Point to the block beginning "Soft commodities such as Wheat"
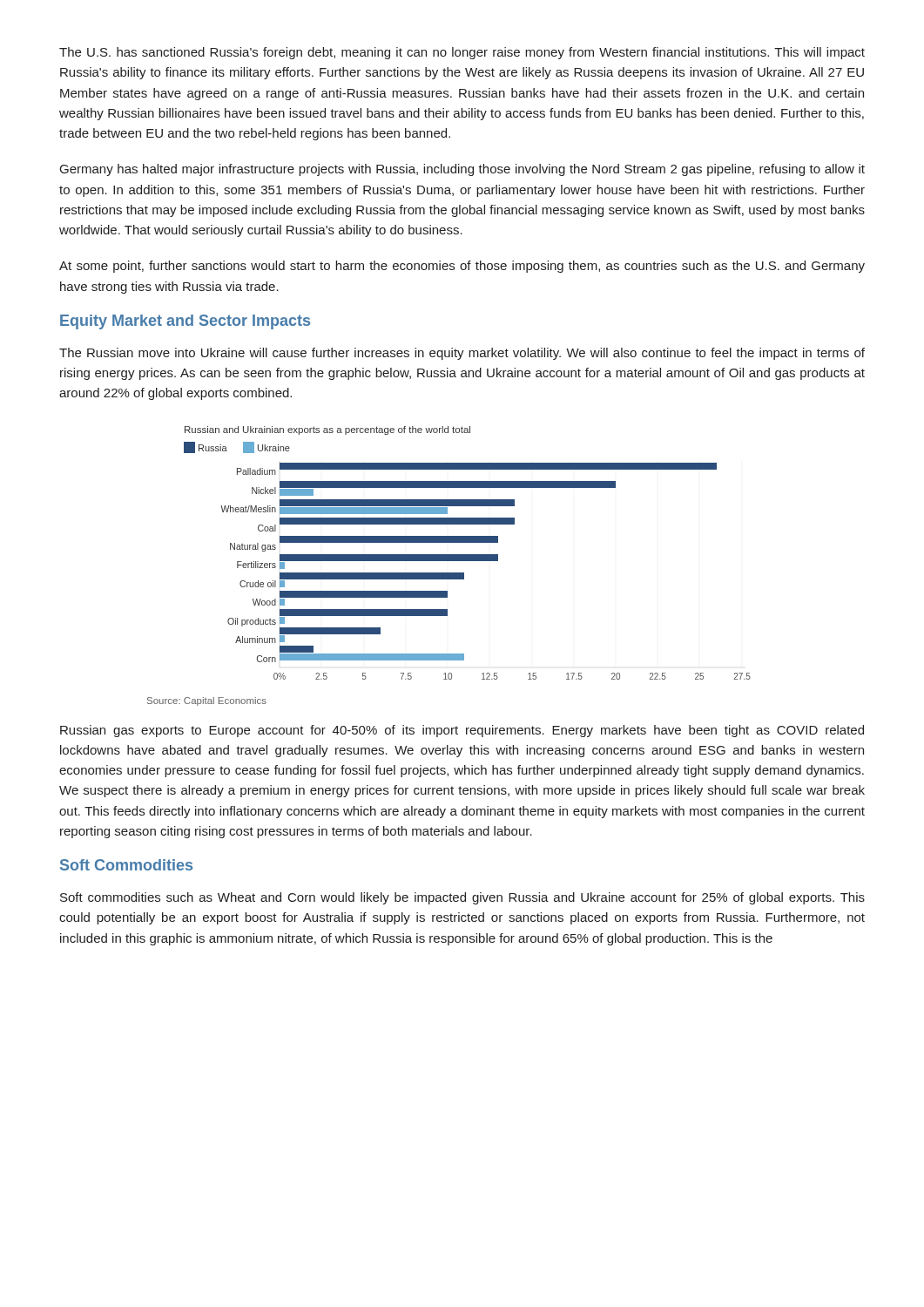Viewport: 924px width, 1307px height. coord(462,917)
